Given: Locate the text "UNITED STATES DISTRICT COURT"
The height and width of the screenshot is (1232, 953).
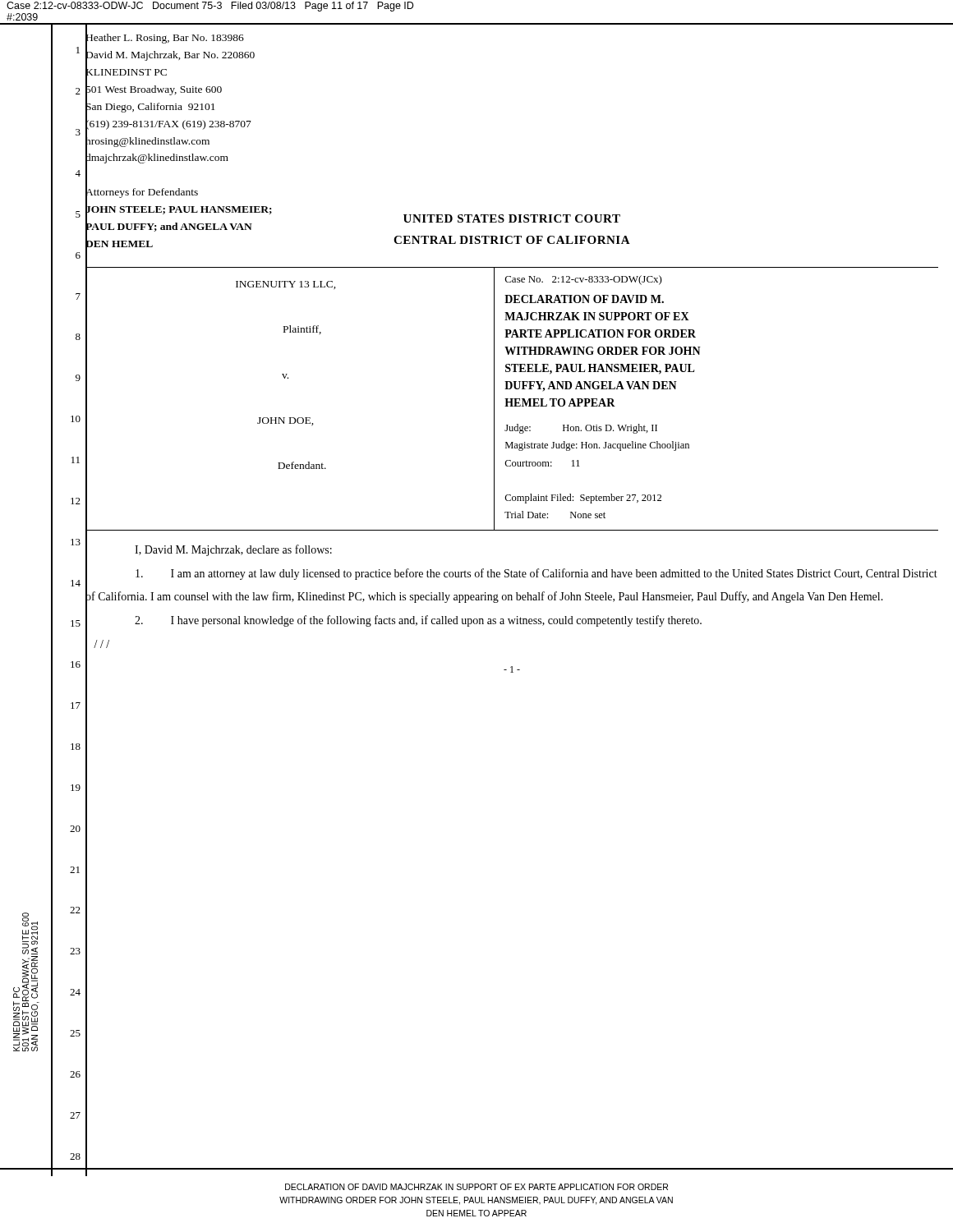Looking at the screenshot, I should (512, 218).
